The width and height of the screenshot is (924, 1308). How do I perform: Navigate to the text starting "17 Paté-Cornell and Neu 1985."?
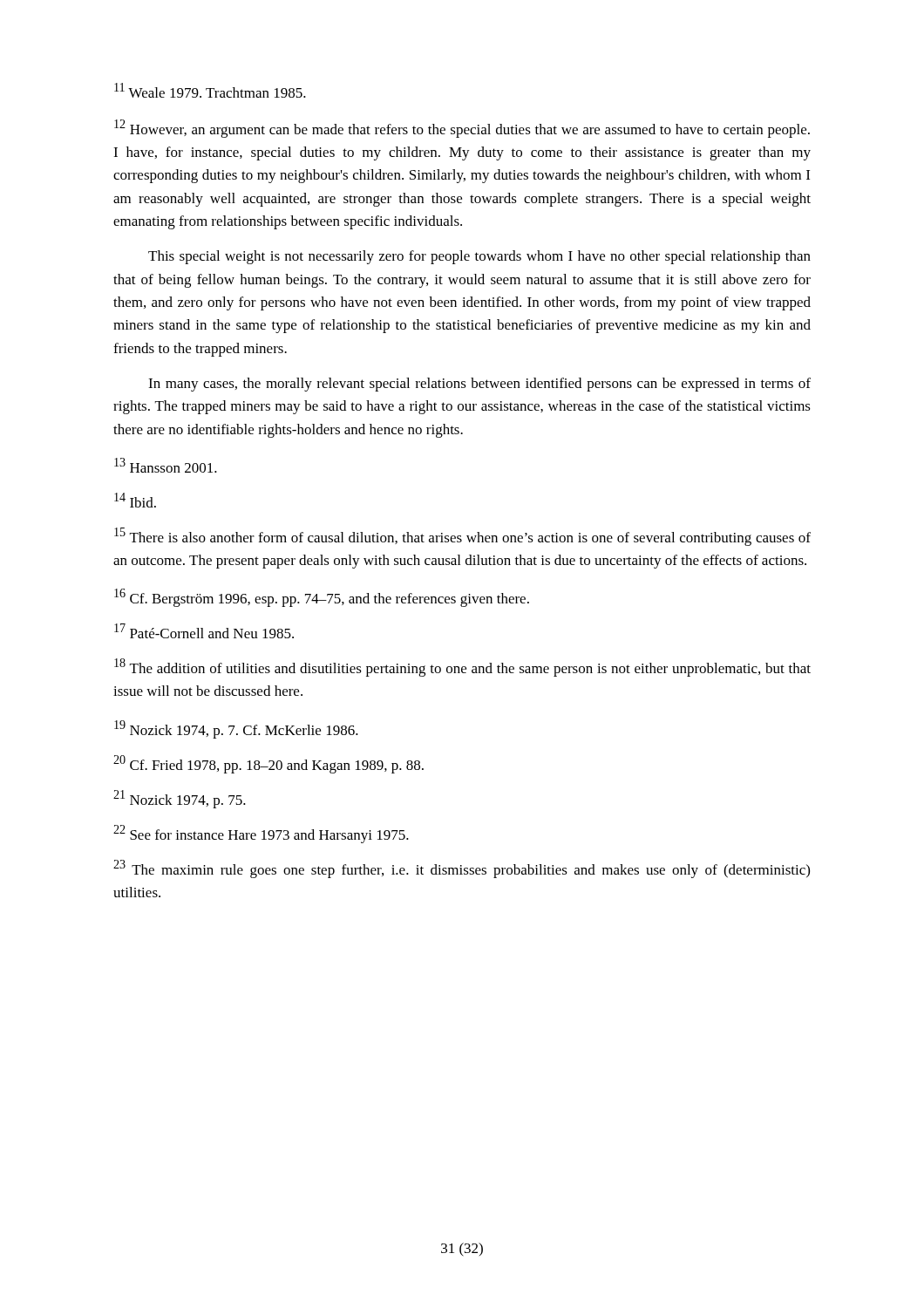[204, 631]
